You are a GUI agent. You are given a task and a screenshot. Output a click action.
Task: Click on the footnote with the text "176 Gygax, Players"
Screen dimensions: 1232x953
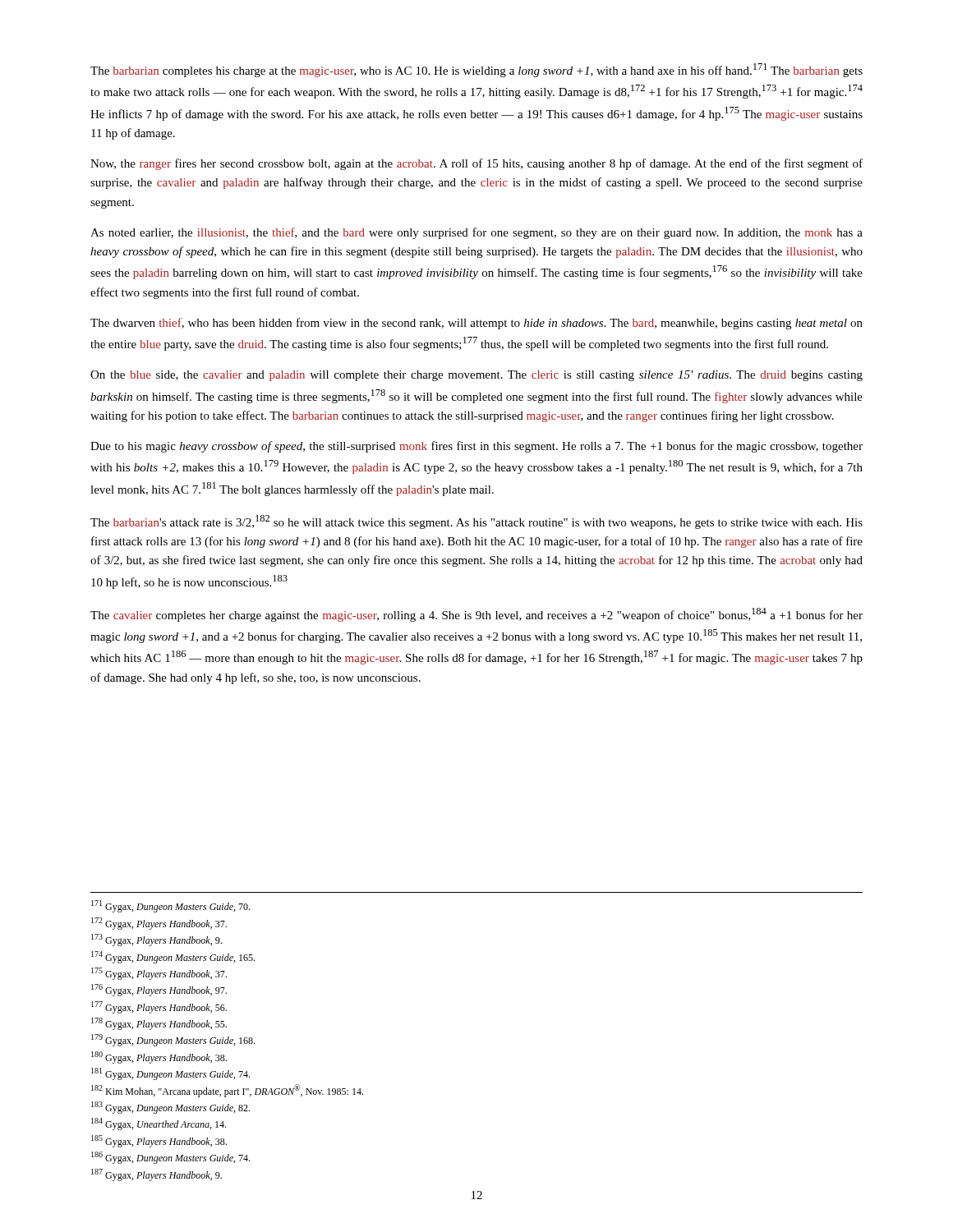tap(159, 990)
